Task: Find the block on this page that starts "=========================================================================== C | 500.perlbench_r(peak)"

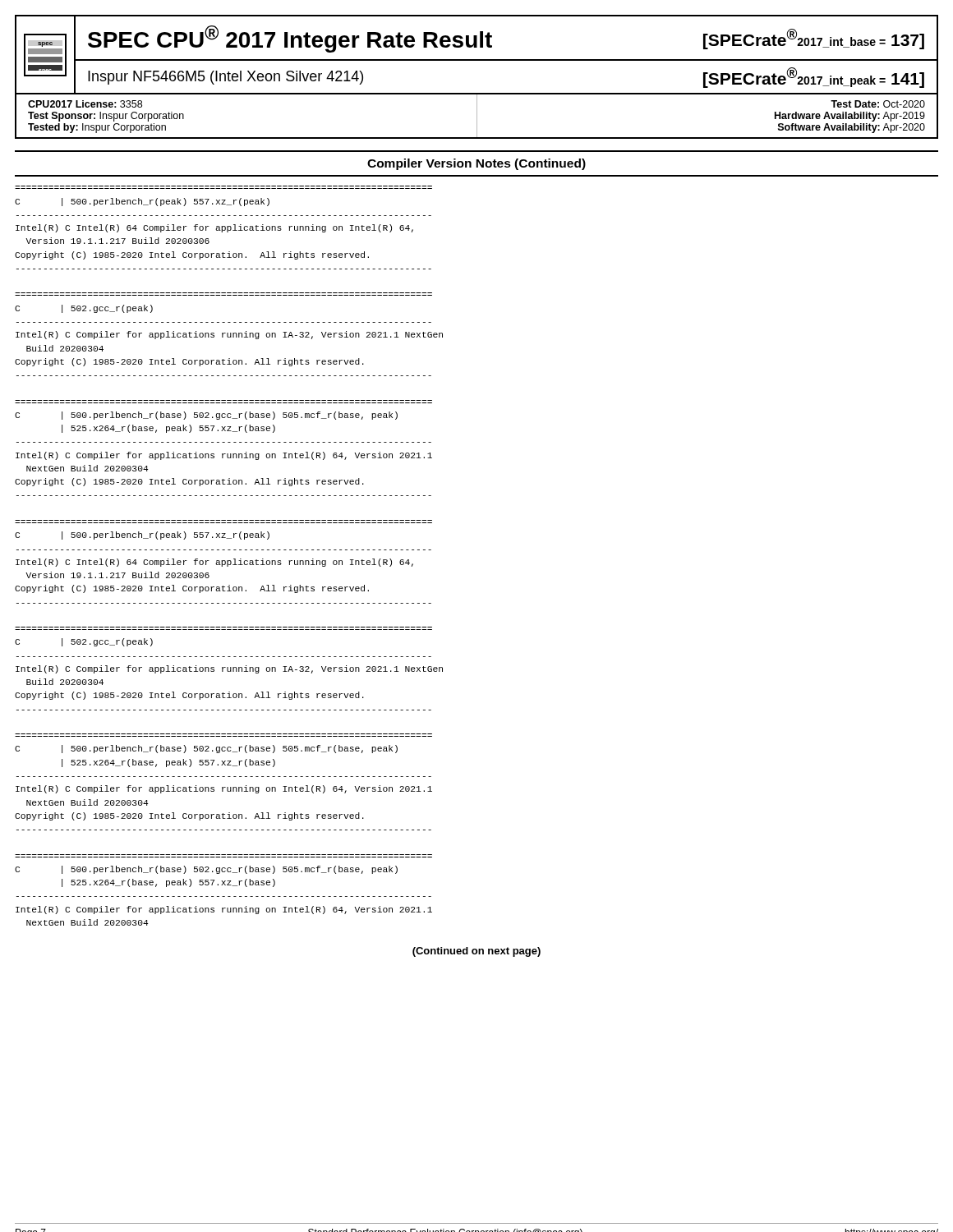Action: (x=142, y=202)
